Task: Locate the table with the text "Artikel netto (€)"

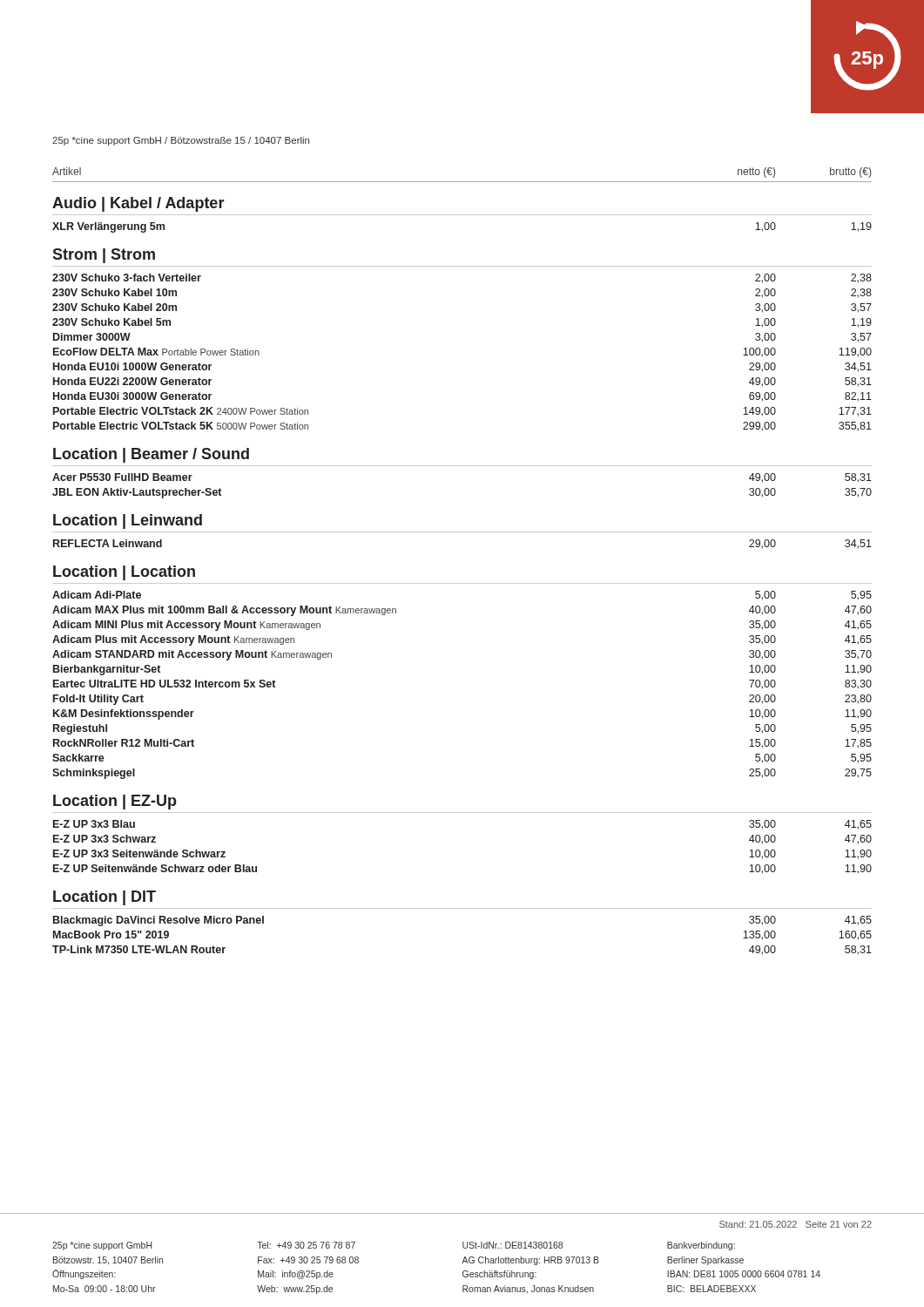Action: click(462, 561)
